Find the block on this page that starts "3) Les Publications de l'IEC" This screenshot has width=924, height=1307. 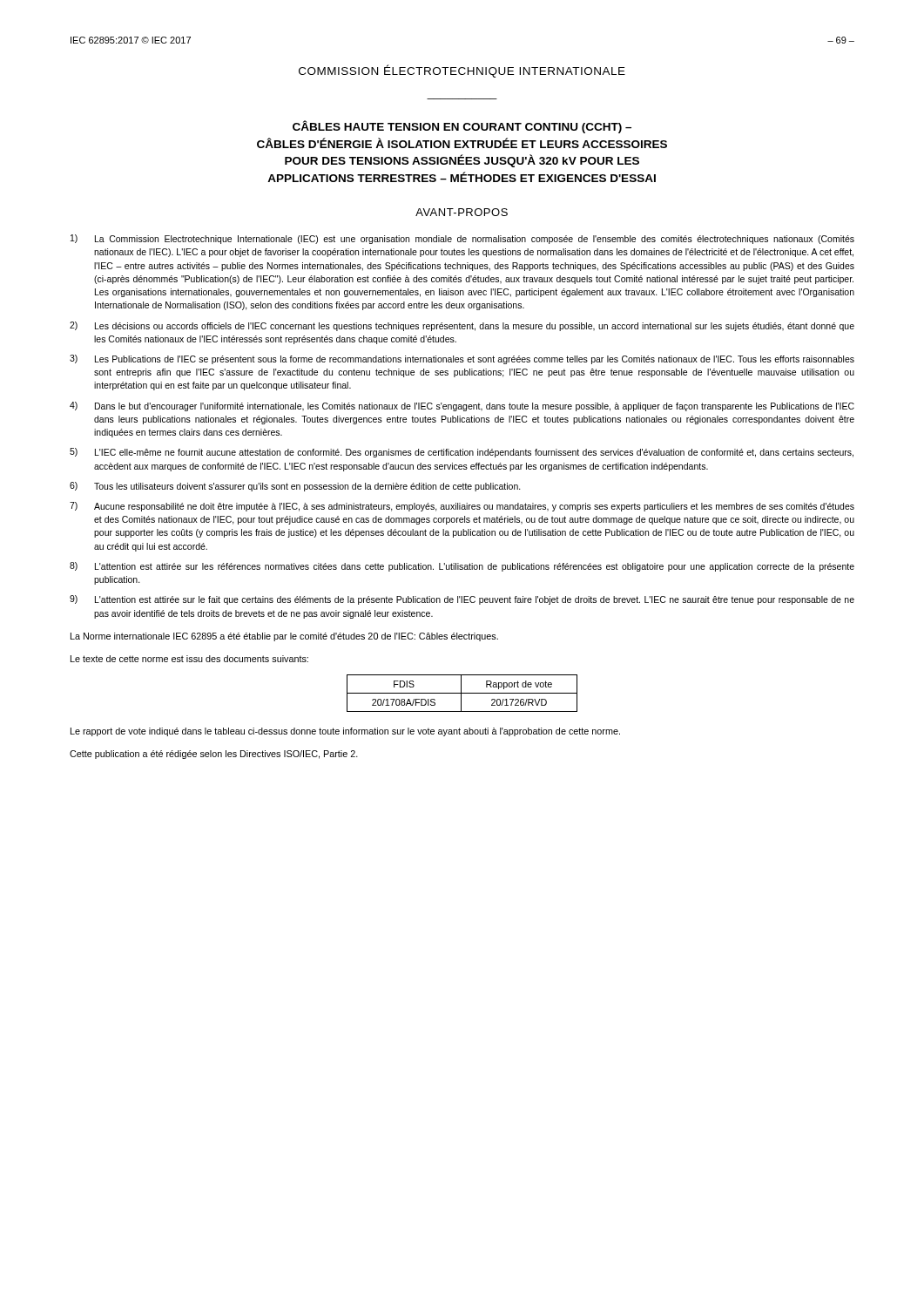tap(462, 373)
